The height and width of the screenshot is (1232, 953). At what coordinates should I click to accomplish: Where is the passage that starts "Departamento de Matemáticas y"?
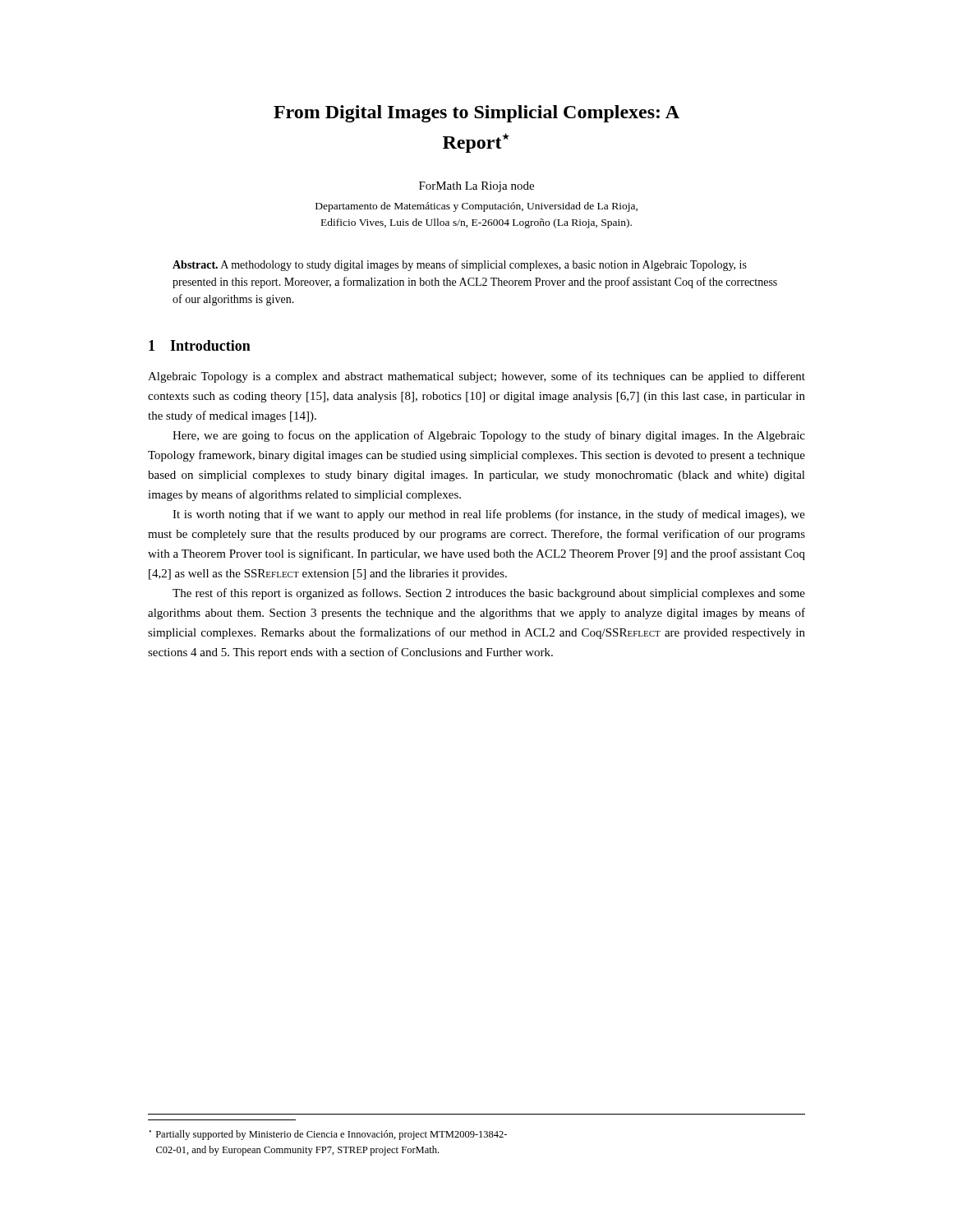point(476,214)
